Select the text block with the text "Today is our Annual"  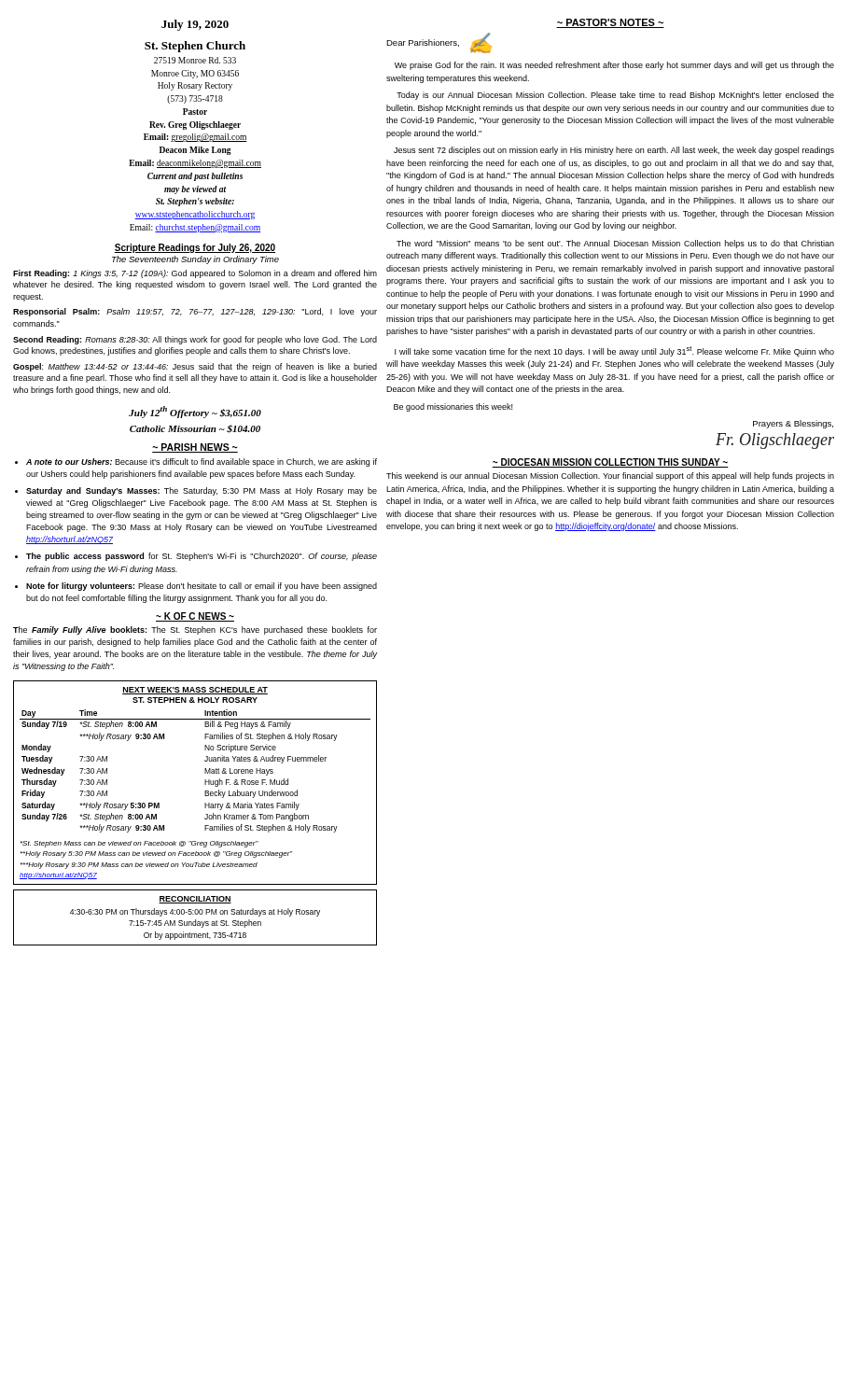(610, 114)
